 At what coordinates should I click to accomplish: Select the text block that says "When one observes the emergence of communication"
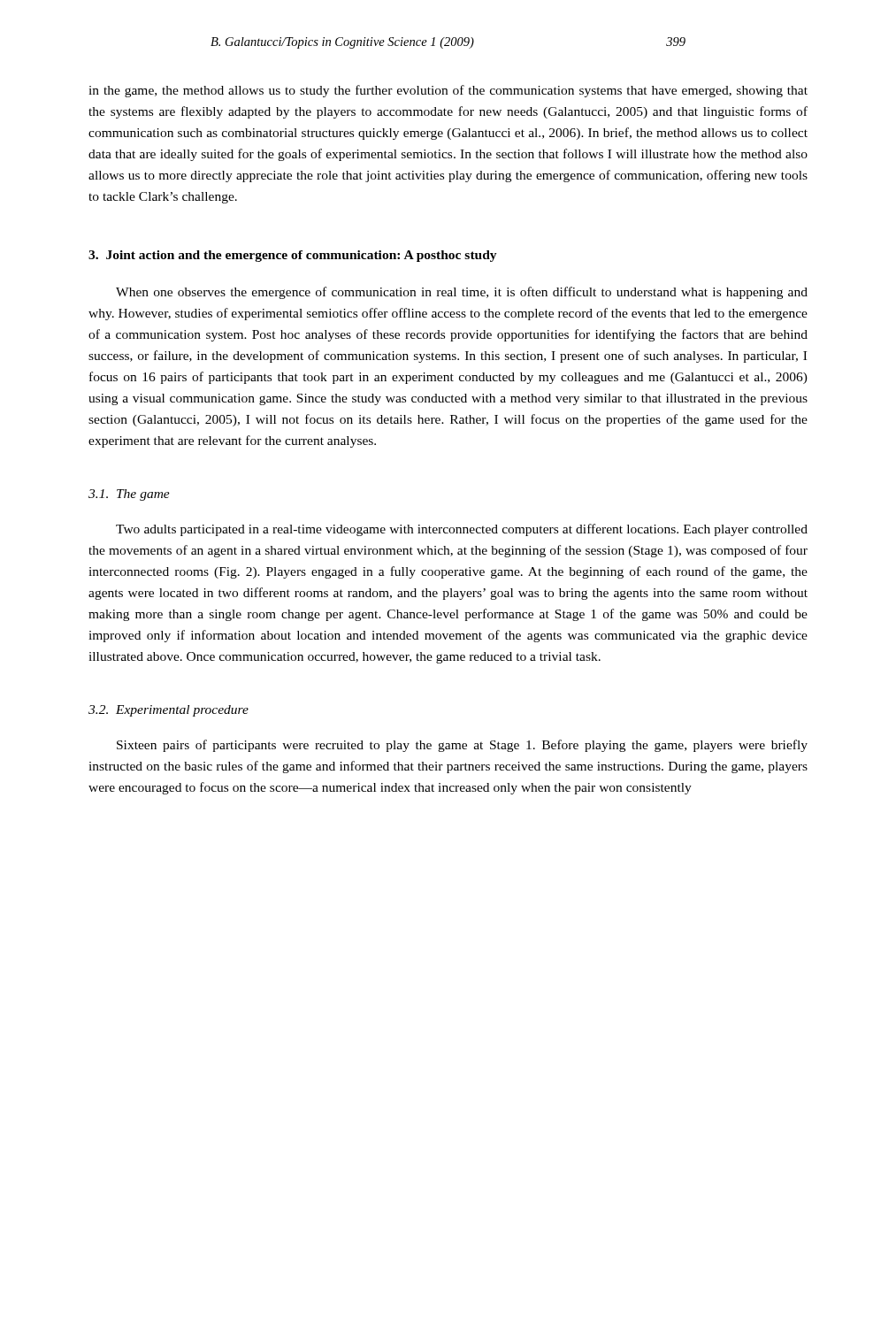[x=448, y=366]
